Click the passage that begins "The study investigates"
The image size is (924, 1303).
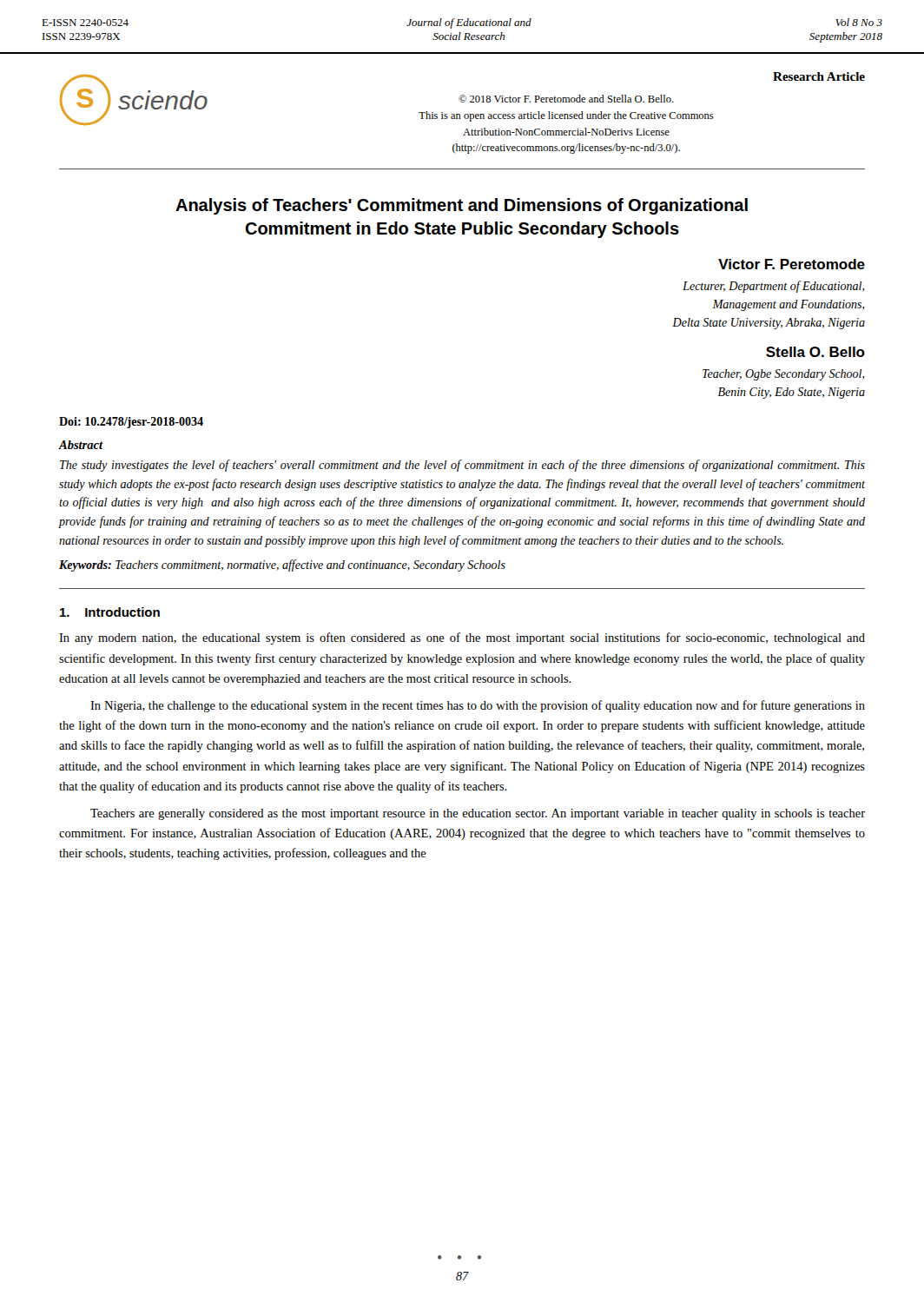(462, 503)
